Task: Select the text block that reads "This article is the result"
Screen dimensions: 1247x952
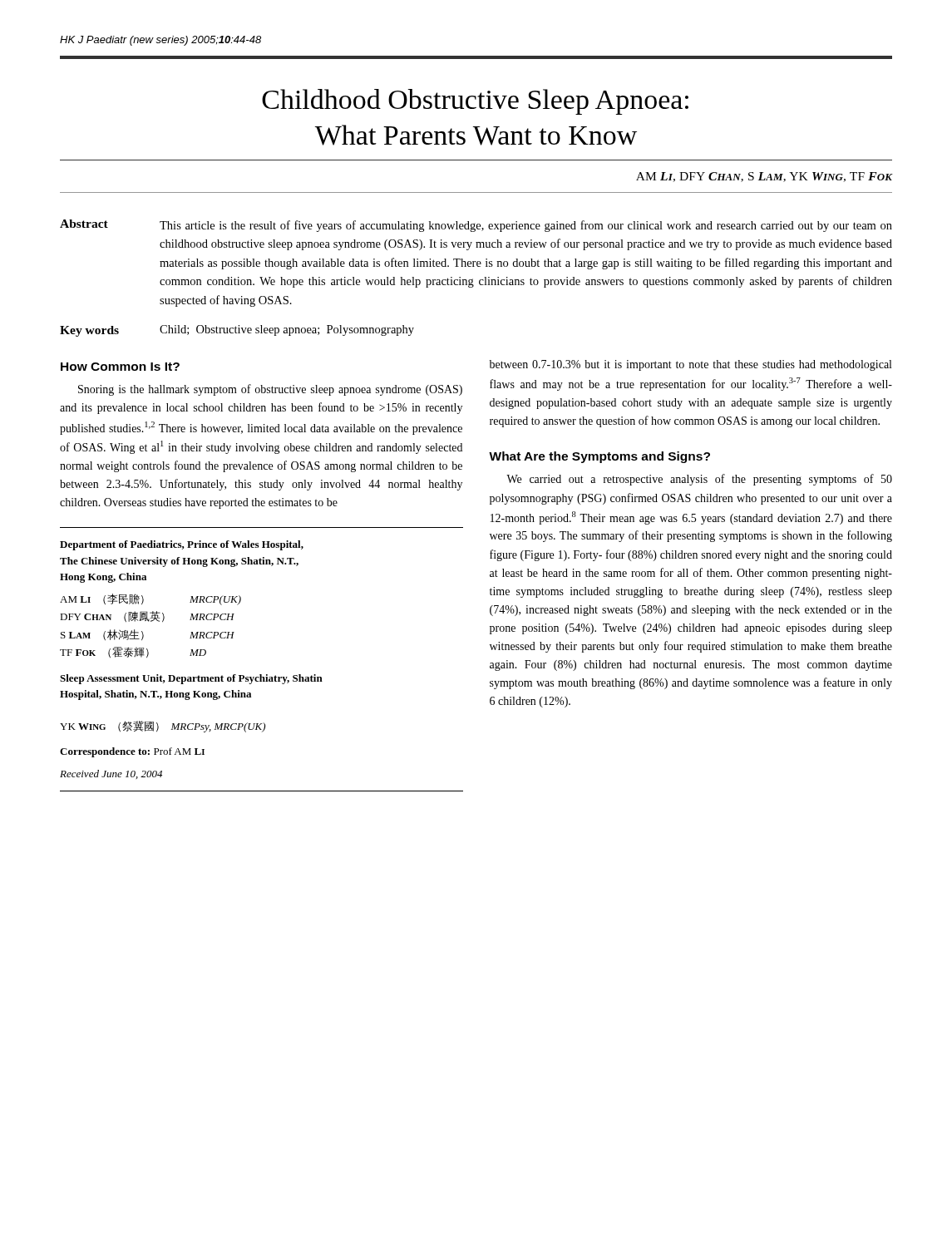Action: pos(526,263)
